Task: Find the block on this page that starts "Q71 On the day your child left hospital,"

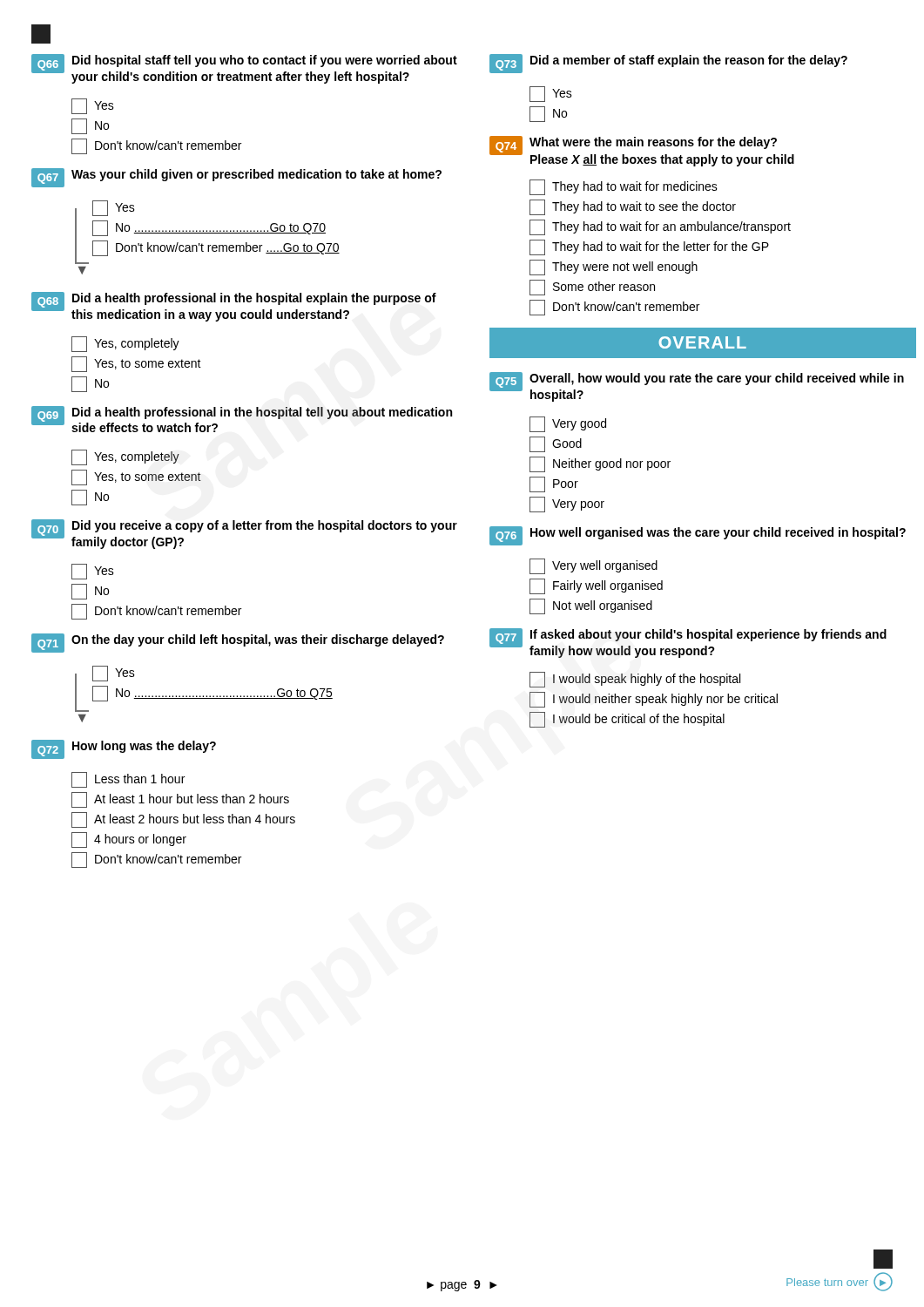Action: (x=238, y=643)
